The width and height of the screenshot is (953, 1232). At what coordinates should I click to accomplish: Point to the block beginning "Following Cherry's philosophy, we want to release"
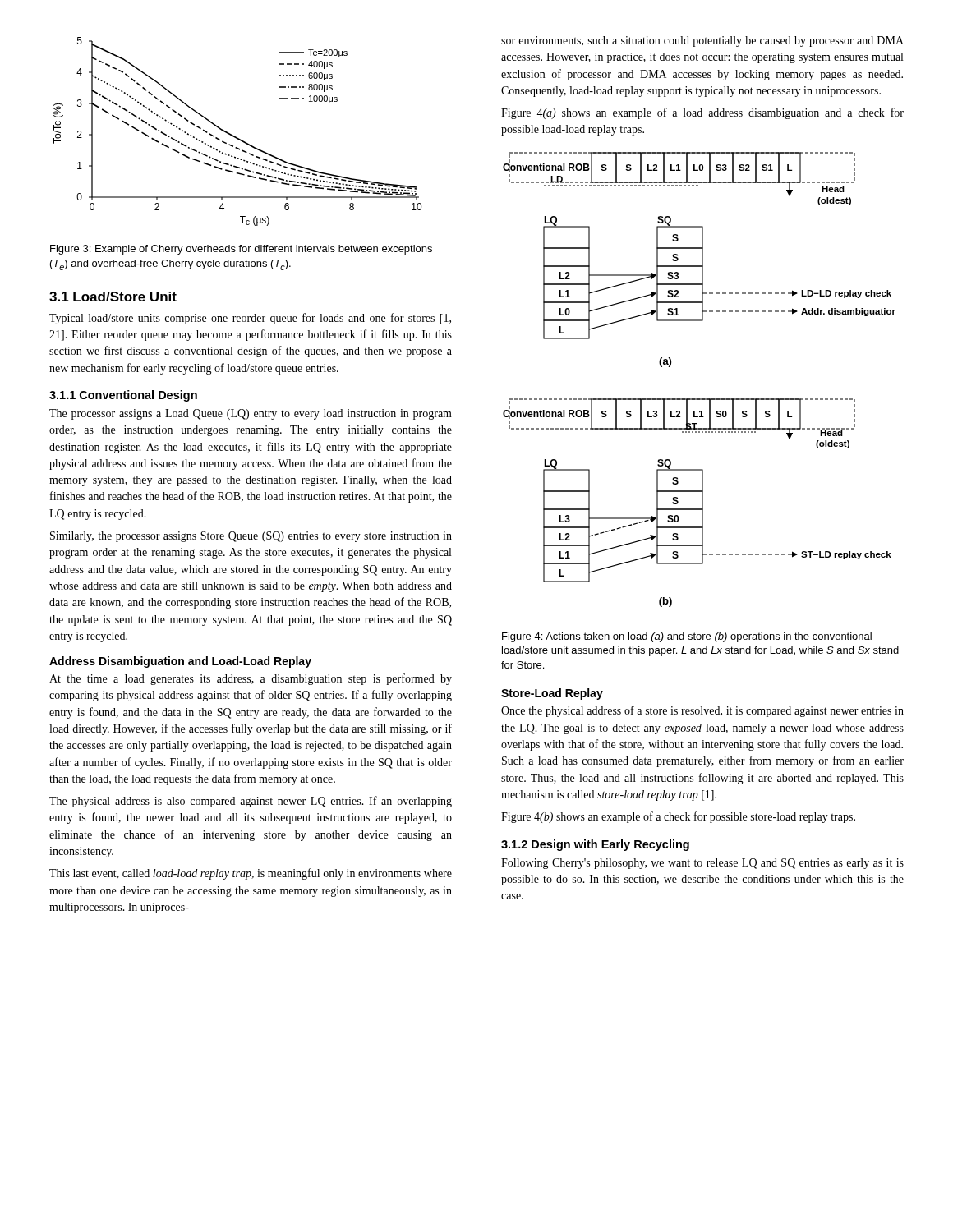tap(702, 880)
